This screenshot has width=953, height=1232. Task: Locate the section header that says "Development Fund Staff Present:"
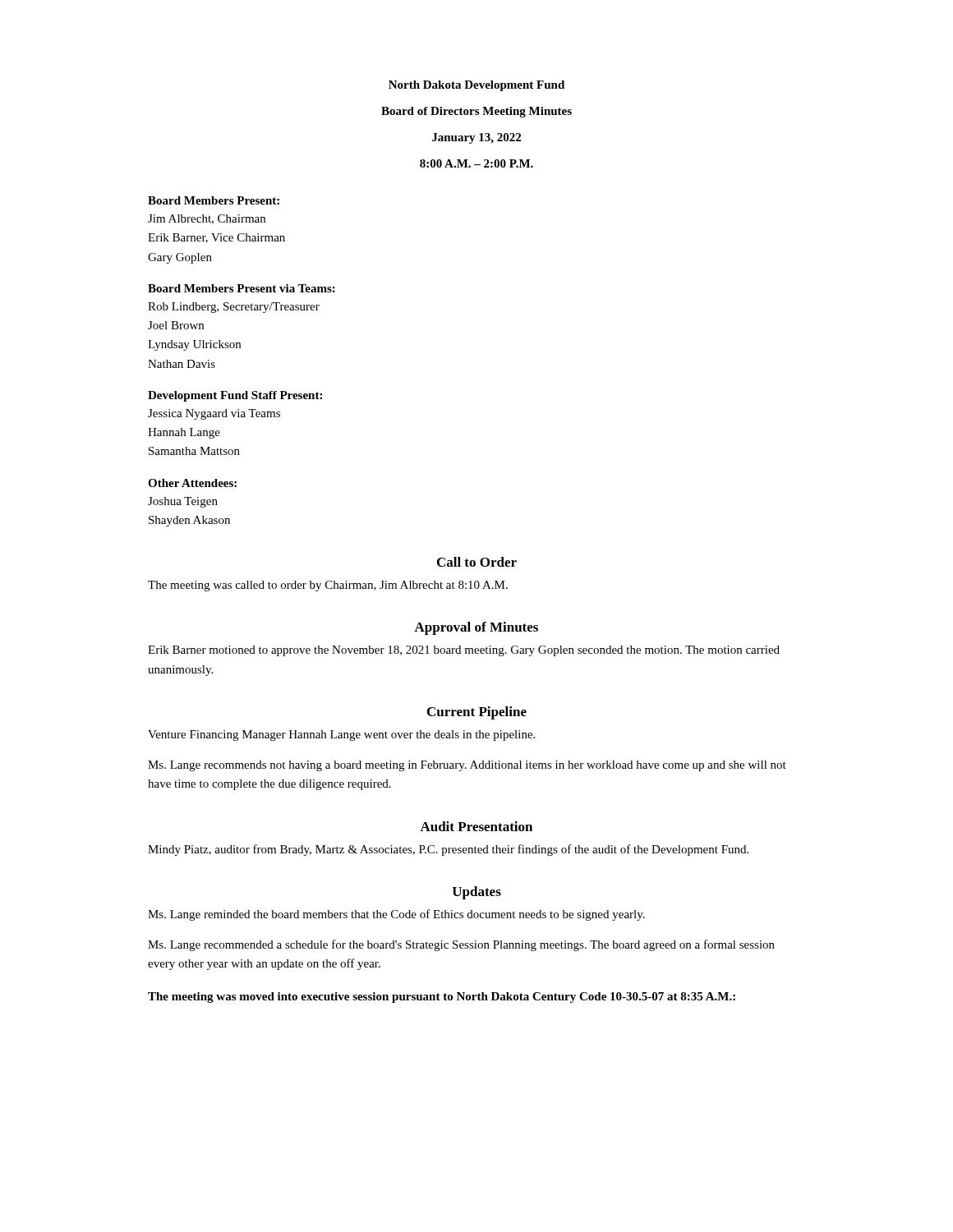(x=236, y=395)
